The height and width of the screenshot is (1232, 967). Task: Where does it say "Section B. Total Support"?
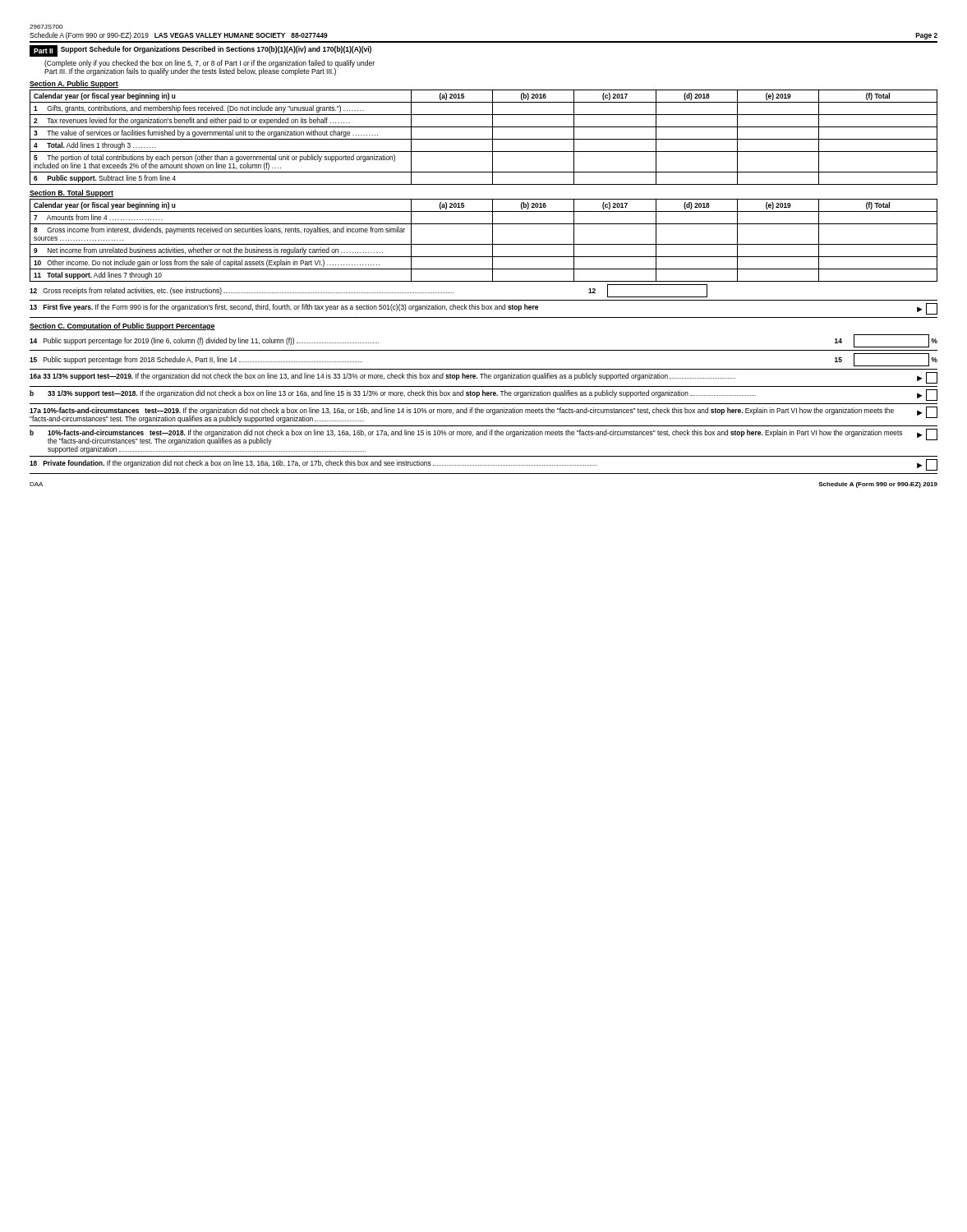click(71, 193)
